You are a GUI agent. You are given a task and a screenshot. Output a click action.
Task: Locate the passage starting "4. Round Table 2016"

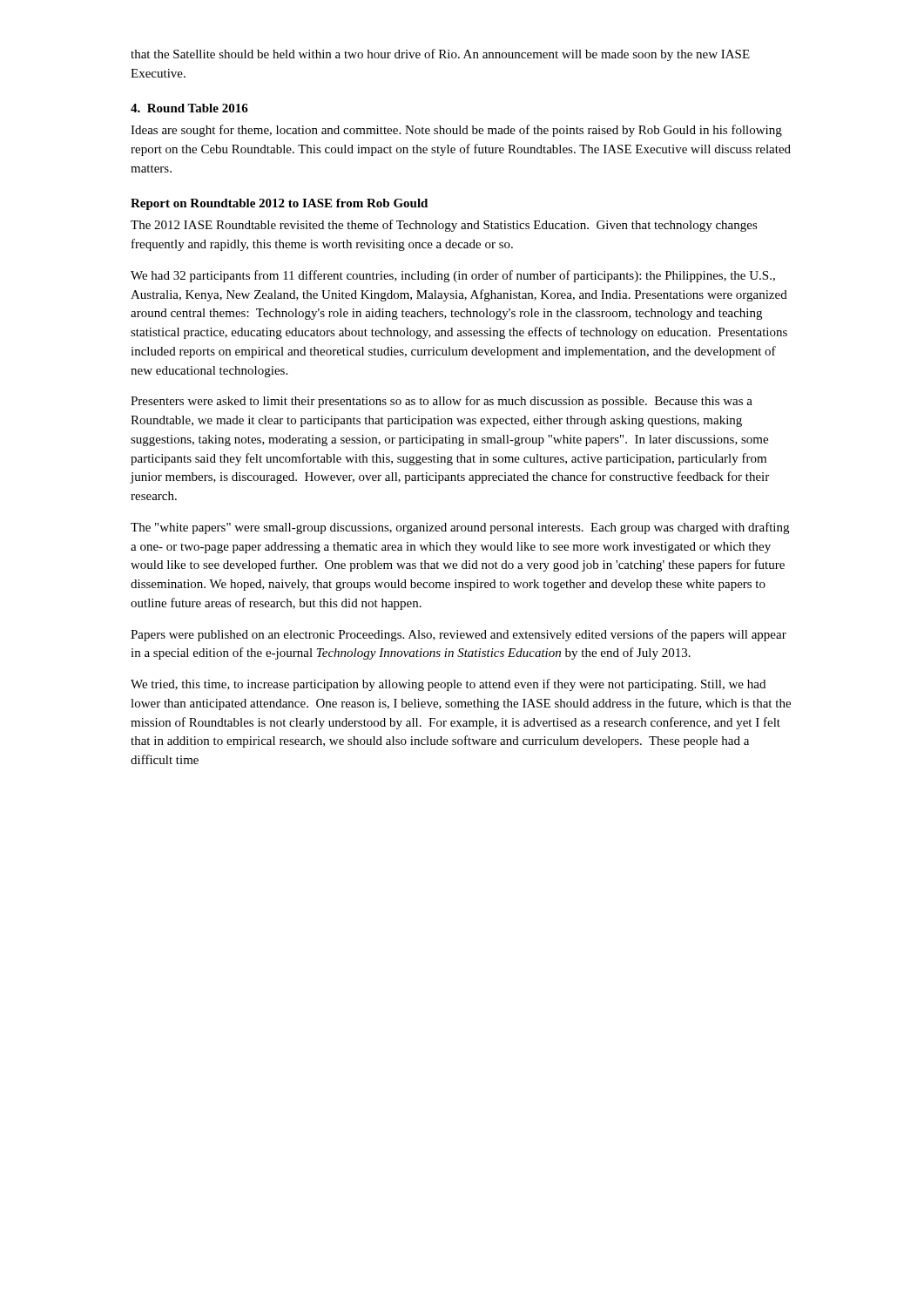tap(189, 108)
